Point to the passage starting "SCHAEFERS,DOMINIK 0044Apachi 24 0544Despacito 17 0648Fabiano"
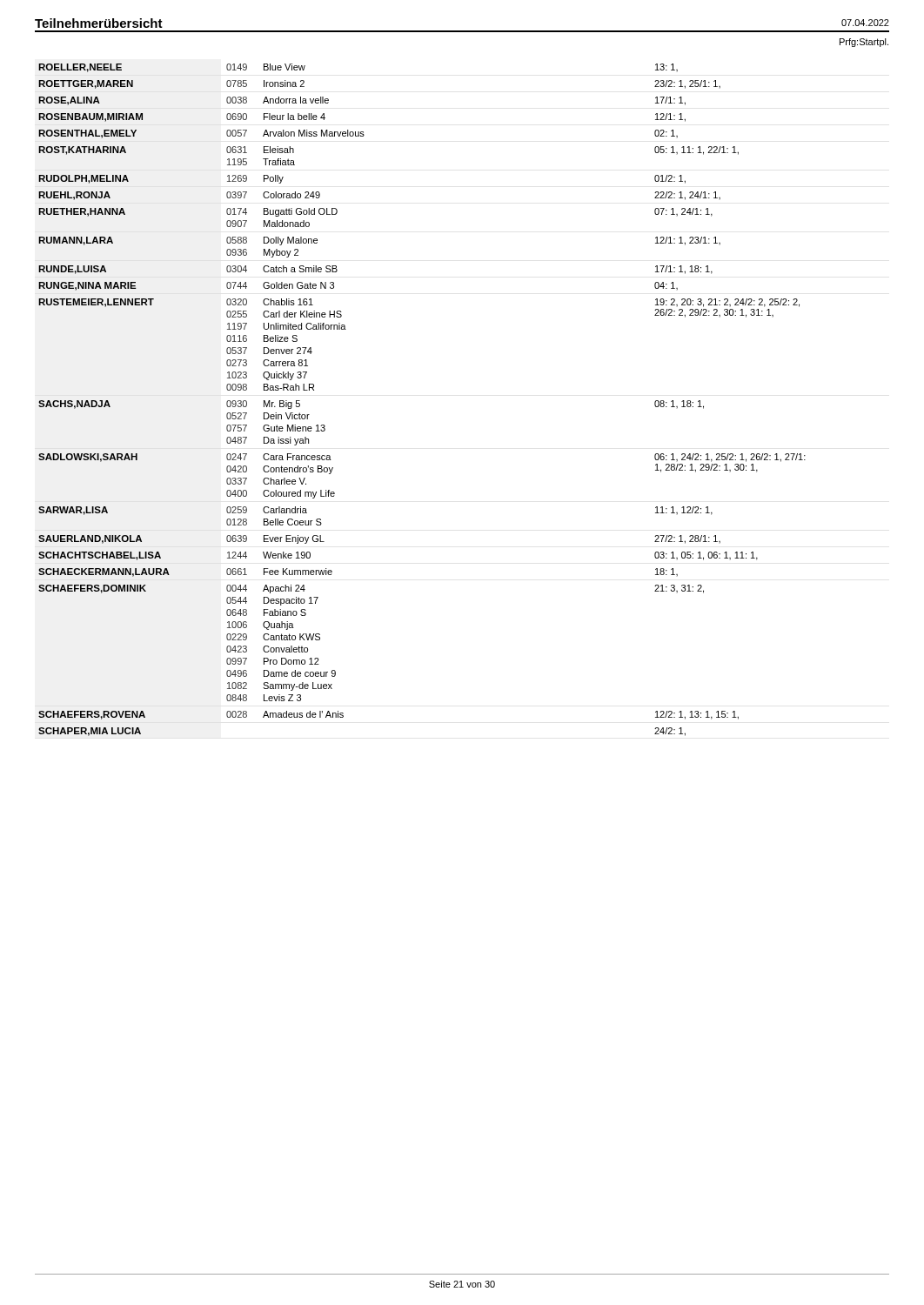This screenshot has height=1305, width=924. pos(95,589)
